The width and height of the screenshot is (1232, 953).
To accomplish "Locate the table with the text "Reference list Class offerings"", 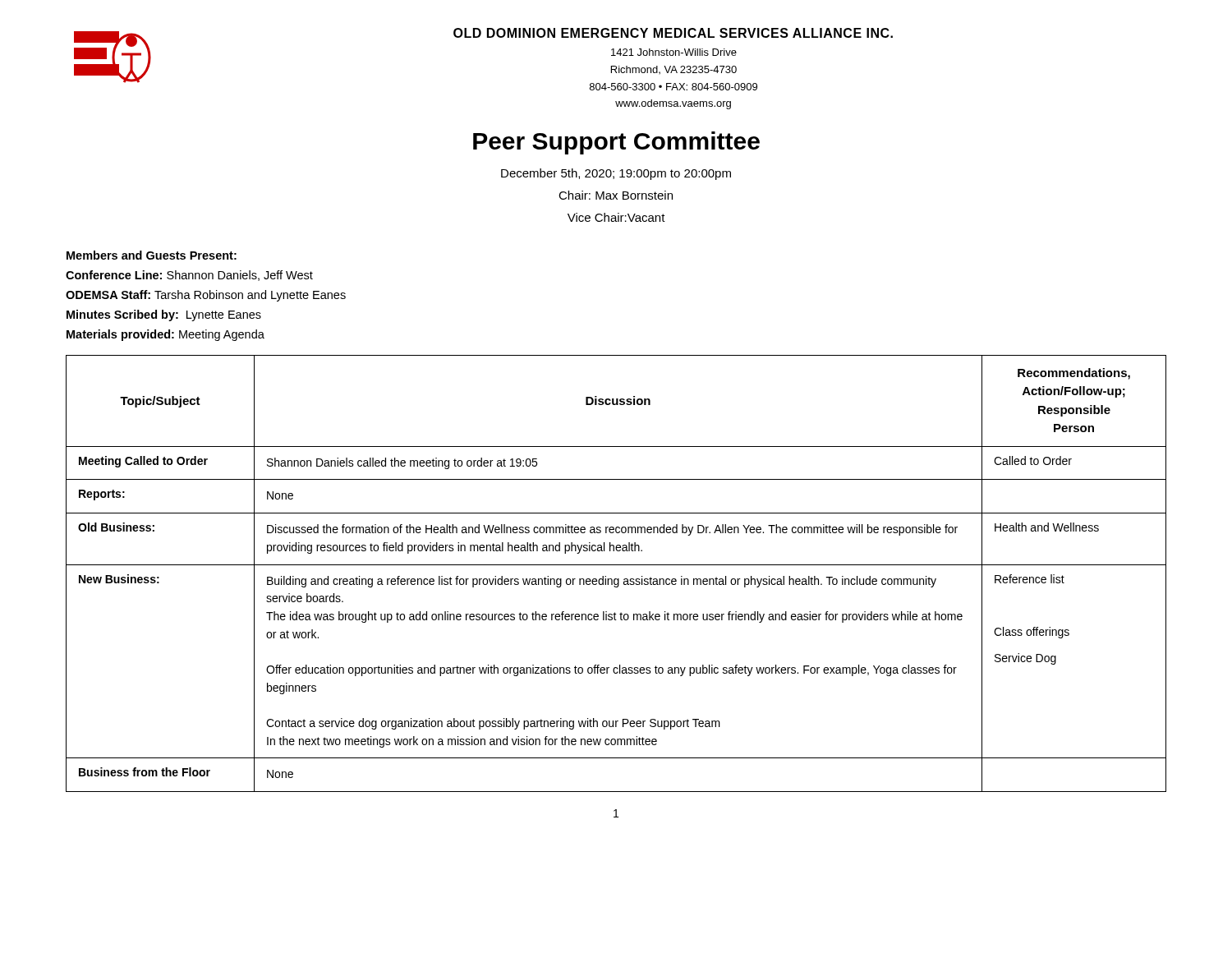I will (616, 573).
